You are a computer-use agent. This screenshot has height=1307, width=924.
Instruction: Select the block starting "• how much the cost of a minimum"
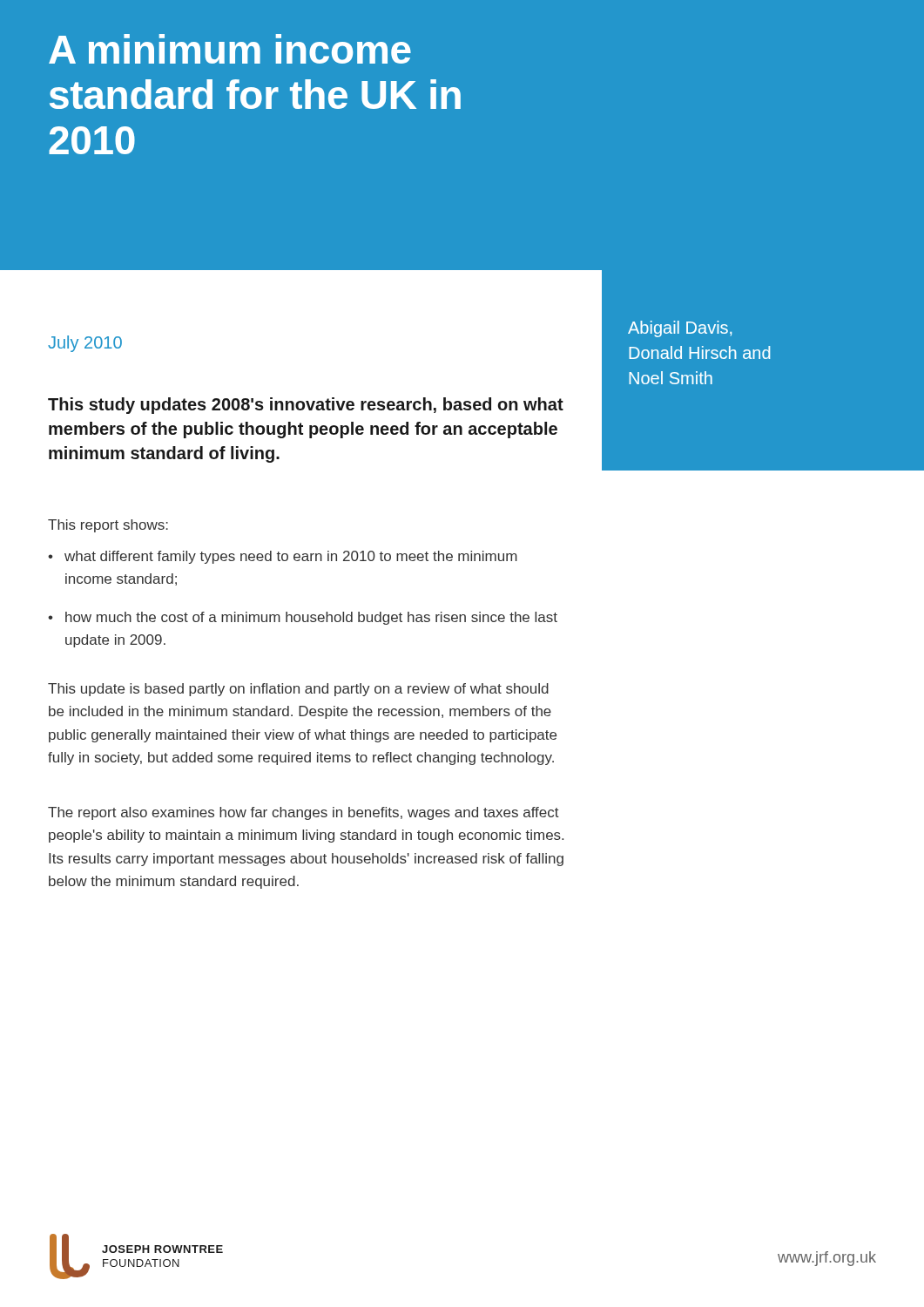pos(308,629)
